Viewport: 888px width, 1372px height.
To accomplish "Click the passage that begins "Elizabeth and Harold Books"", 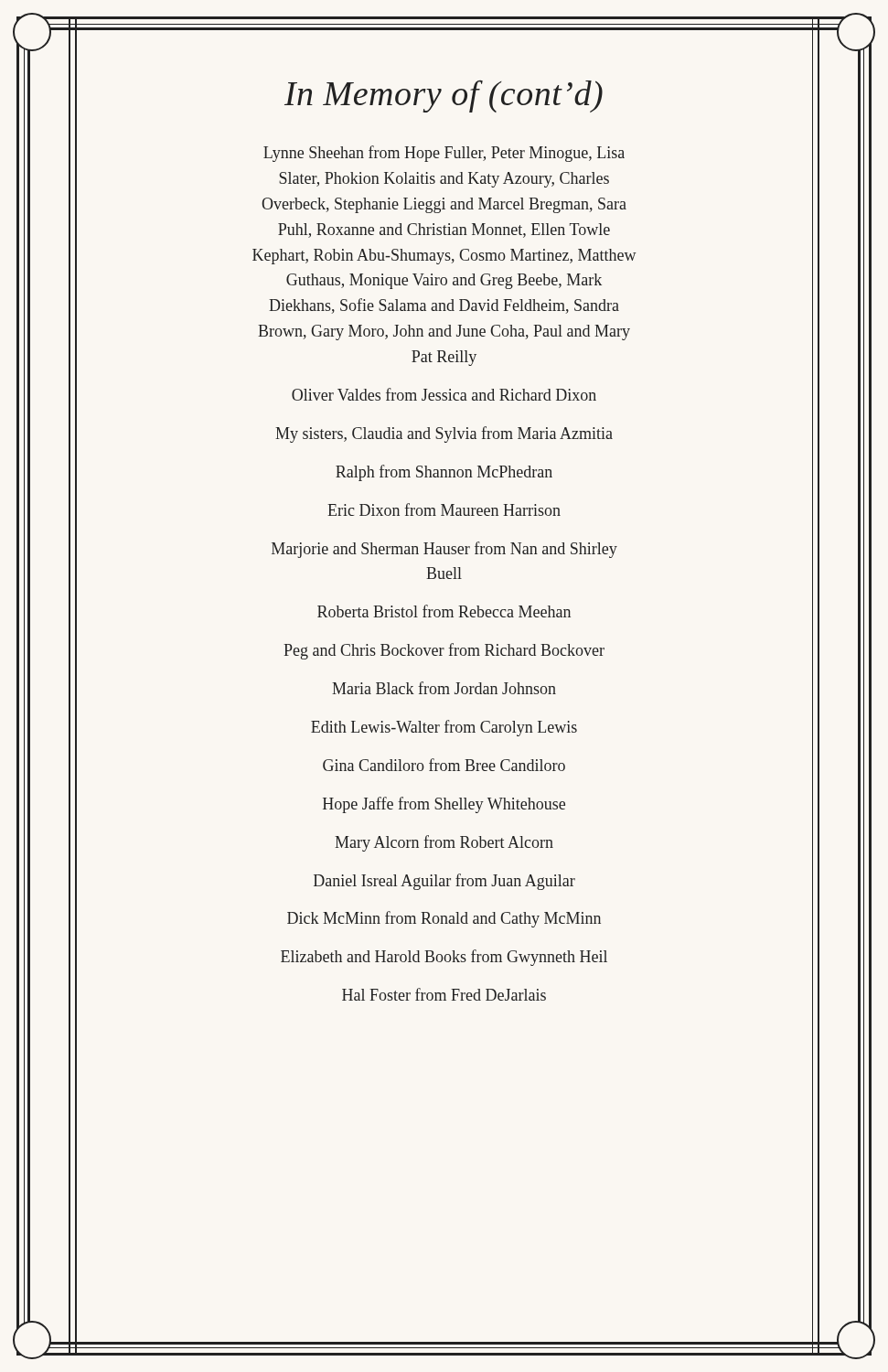I will point(444,957).
